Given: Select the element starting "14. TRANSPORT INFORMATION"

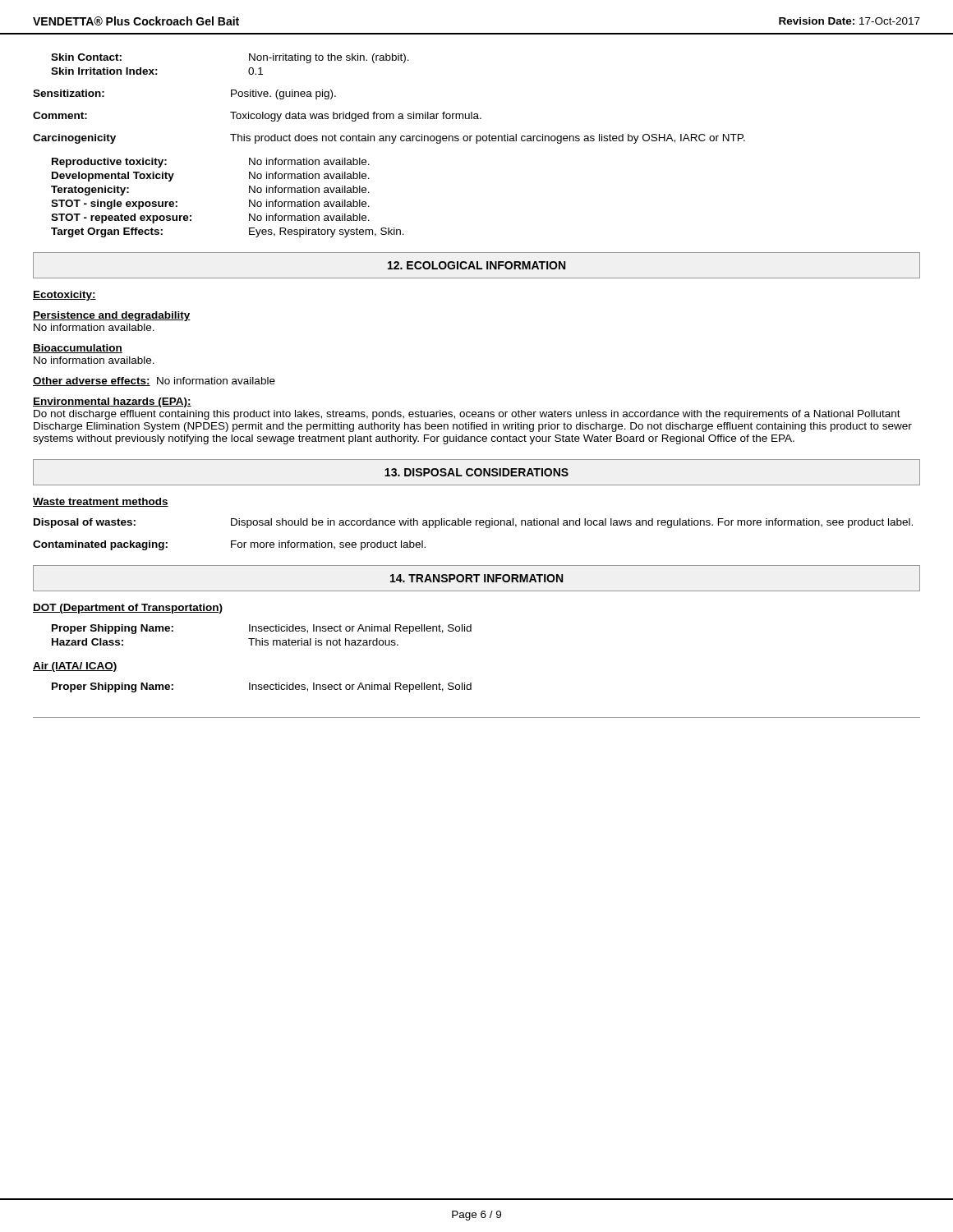Looking at the screenshot, I should tap(476, 578).
